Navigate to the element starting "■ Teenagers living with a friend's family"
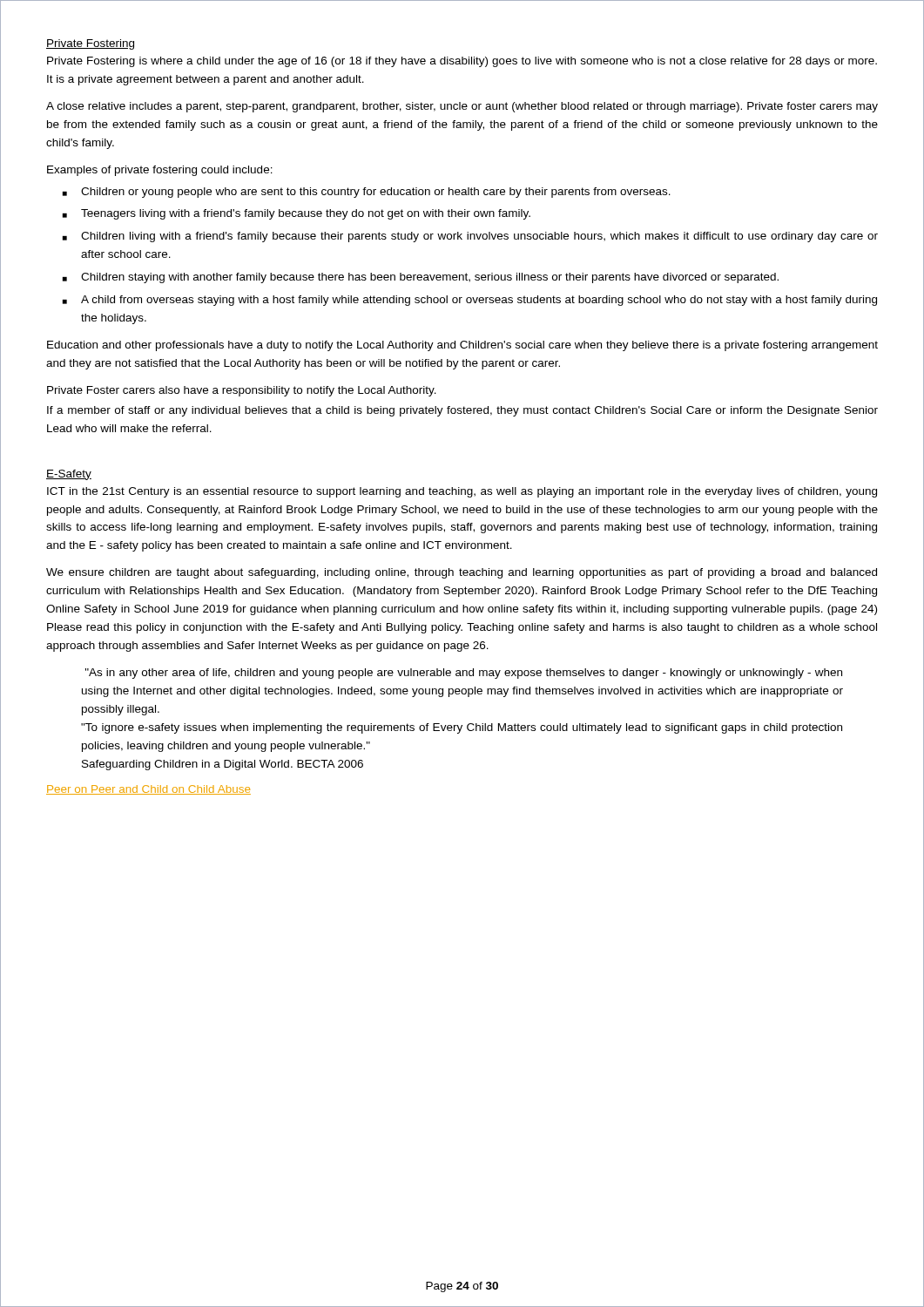Screen dimensions: 1307x924 466,214
